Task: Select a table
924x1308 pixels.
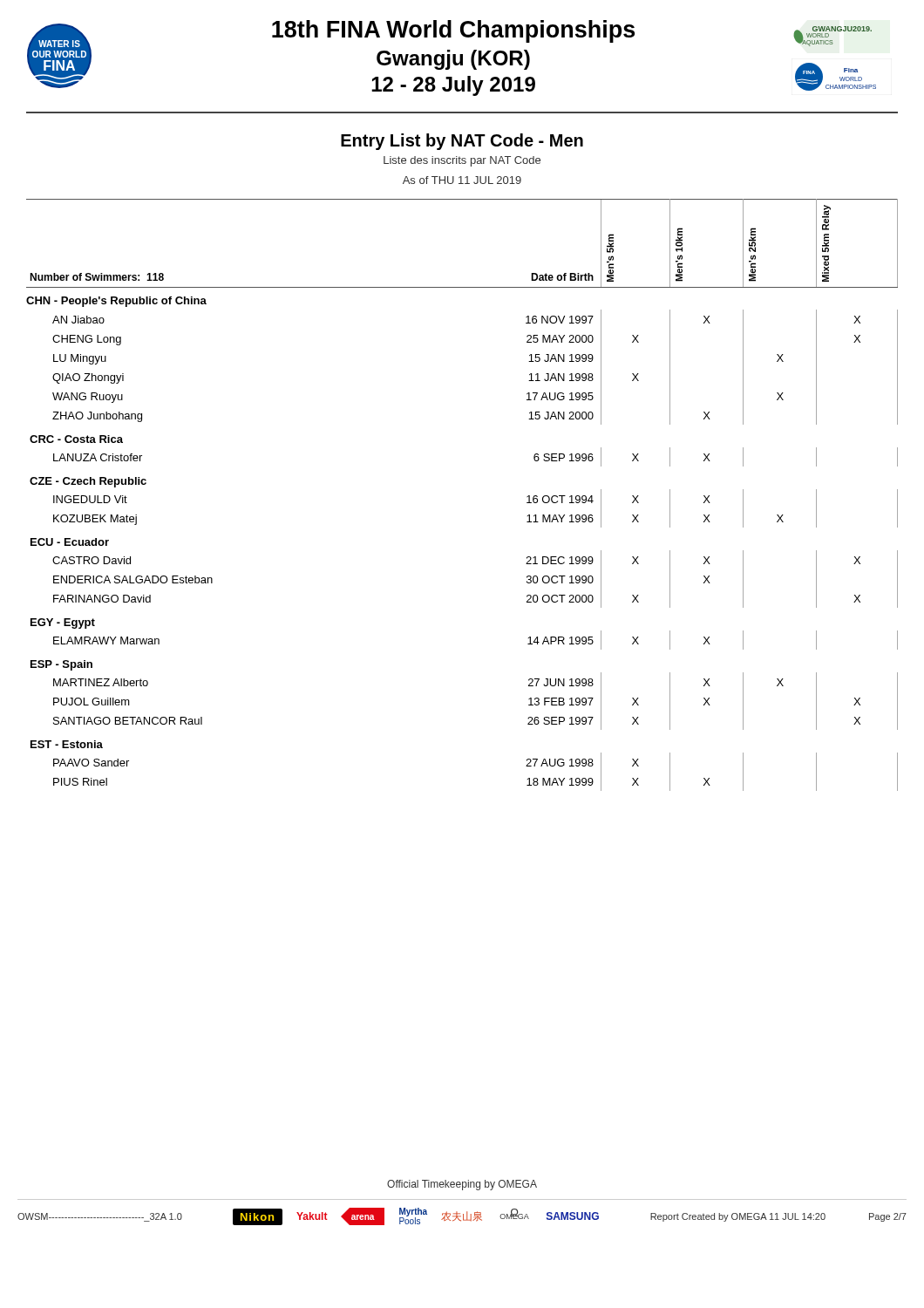Action: (462, 495)
